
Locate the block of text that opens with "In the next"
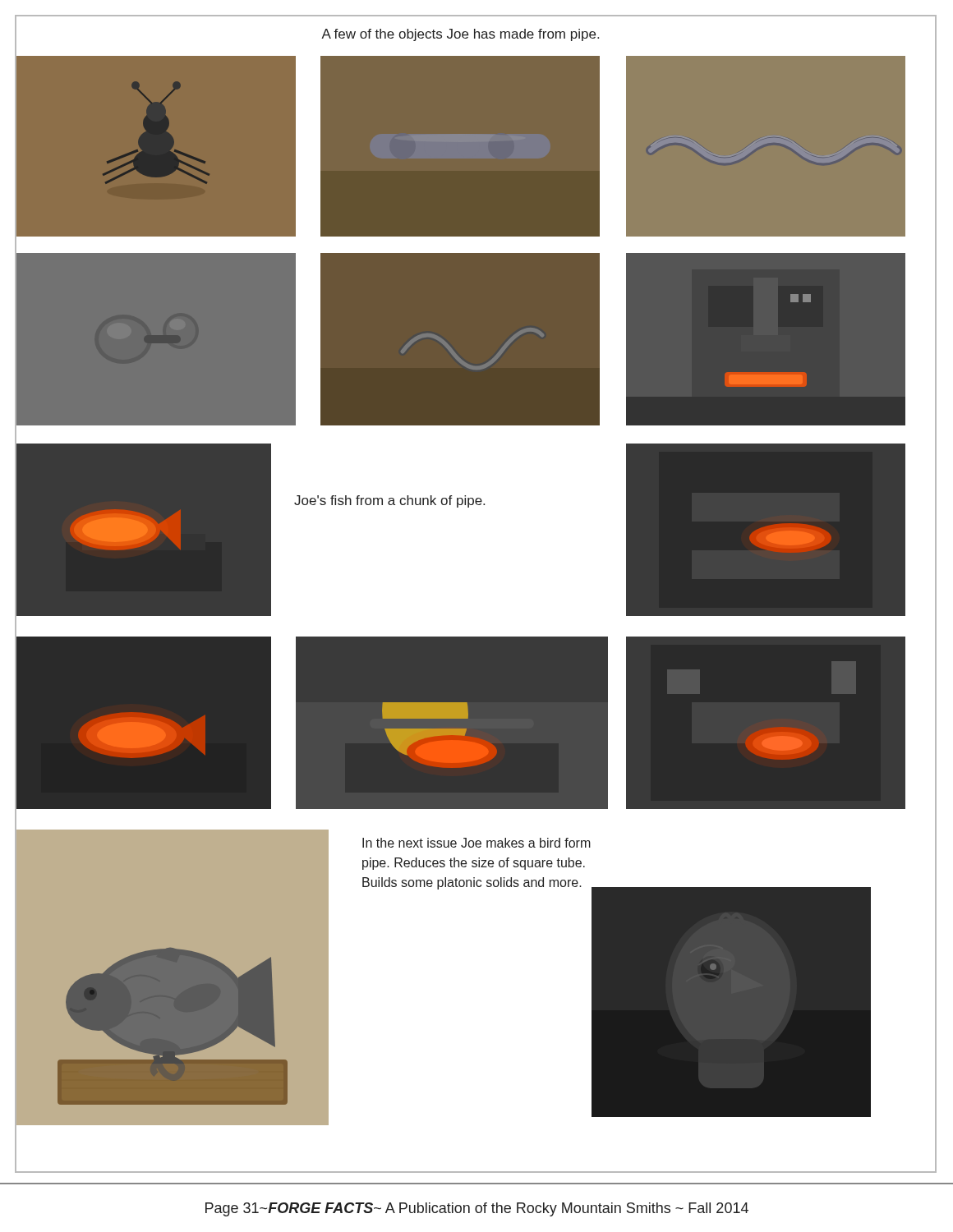(x=476, y=863)
